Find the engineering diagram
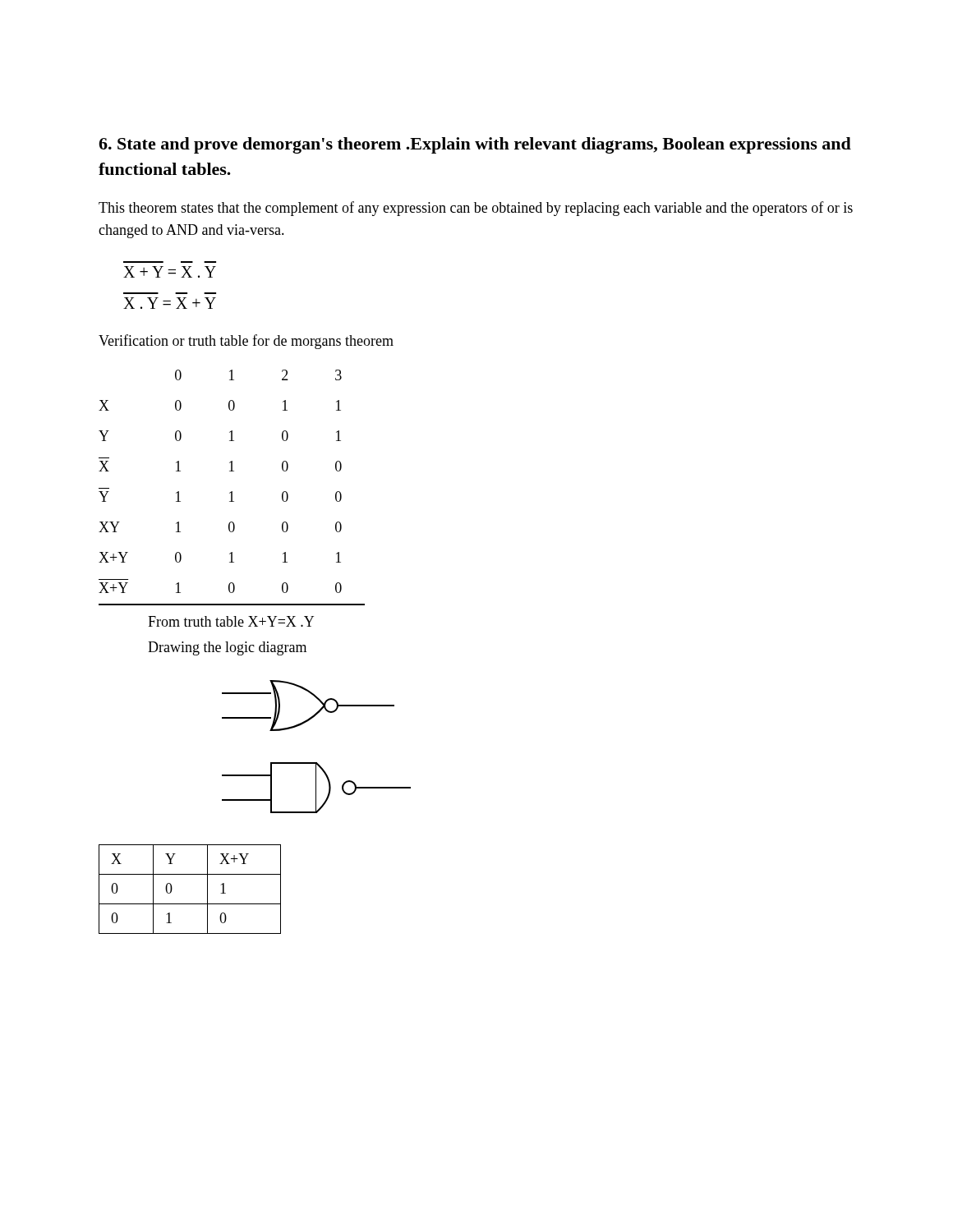 [526, 748]
